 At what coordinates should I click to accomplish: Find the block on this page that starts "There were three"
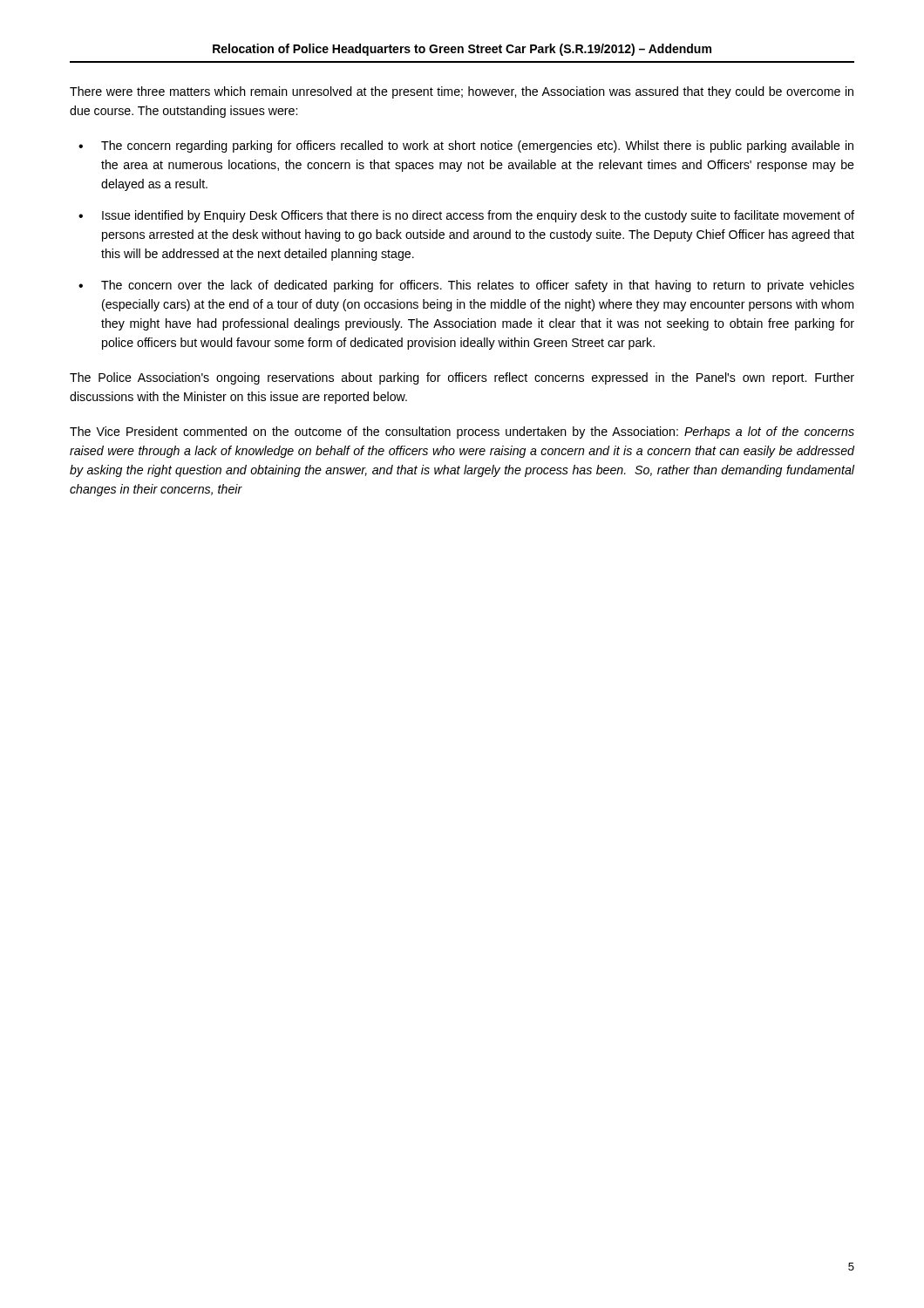pos(462,101)
